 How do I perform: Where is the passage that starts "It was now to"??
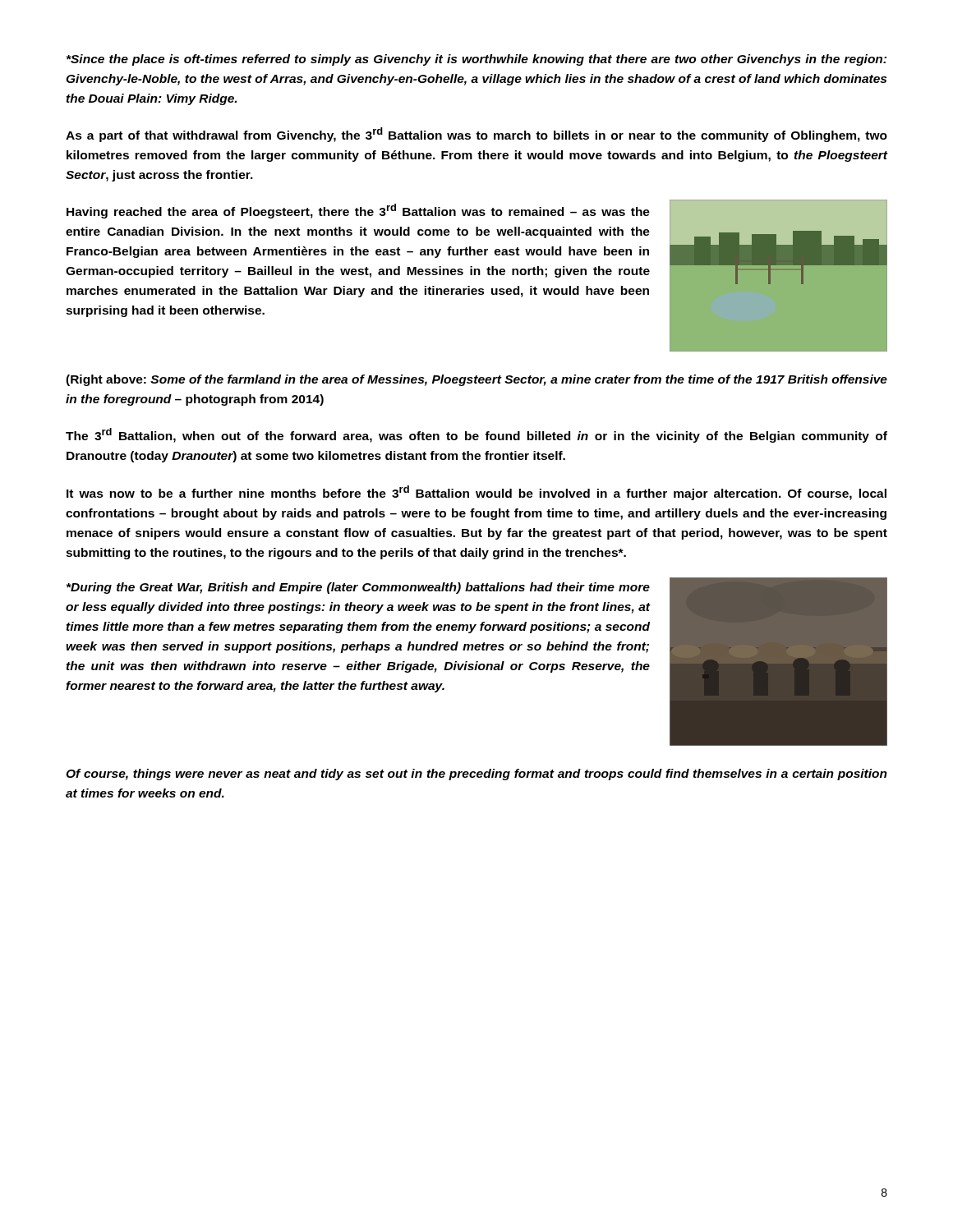point(476,522)
